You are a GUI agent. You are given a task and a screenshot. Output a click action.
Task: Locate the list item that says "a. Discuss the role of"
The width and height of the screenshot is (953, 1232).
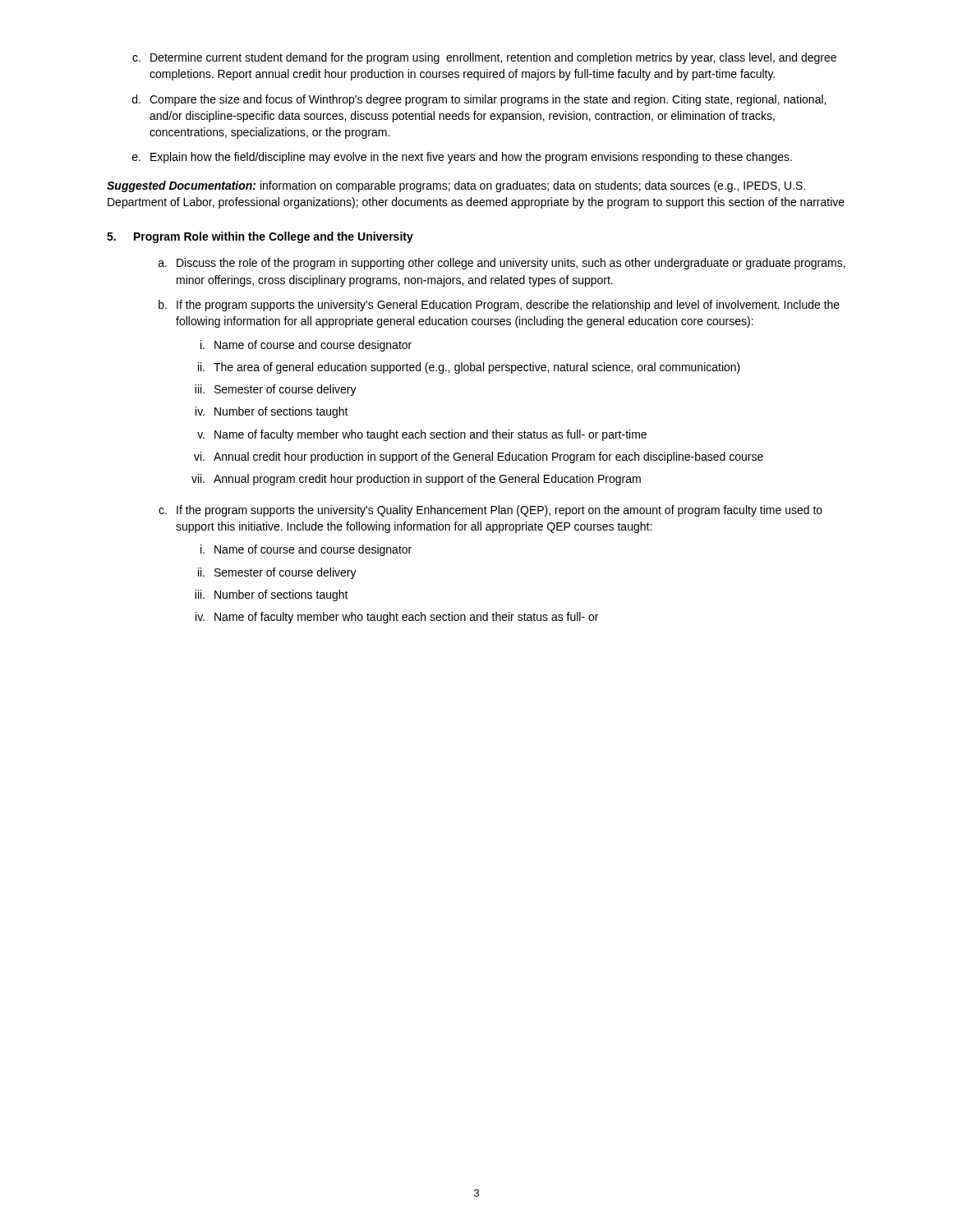[490, 272]
